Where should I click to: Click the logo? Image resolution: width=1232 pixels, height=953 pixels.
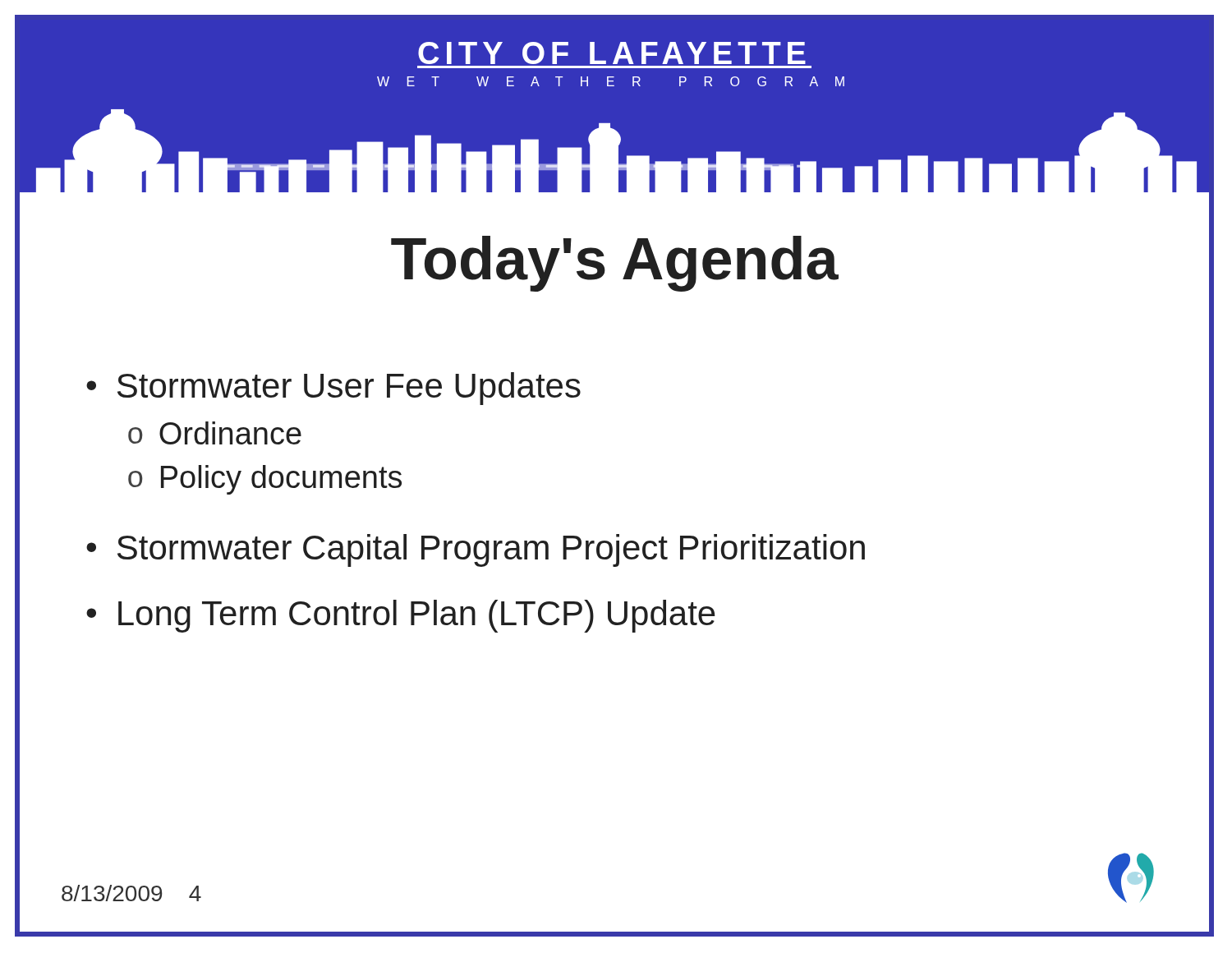[x=1135, y=874]
